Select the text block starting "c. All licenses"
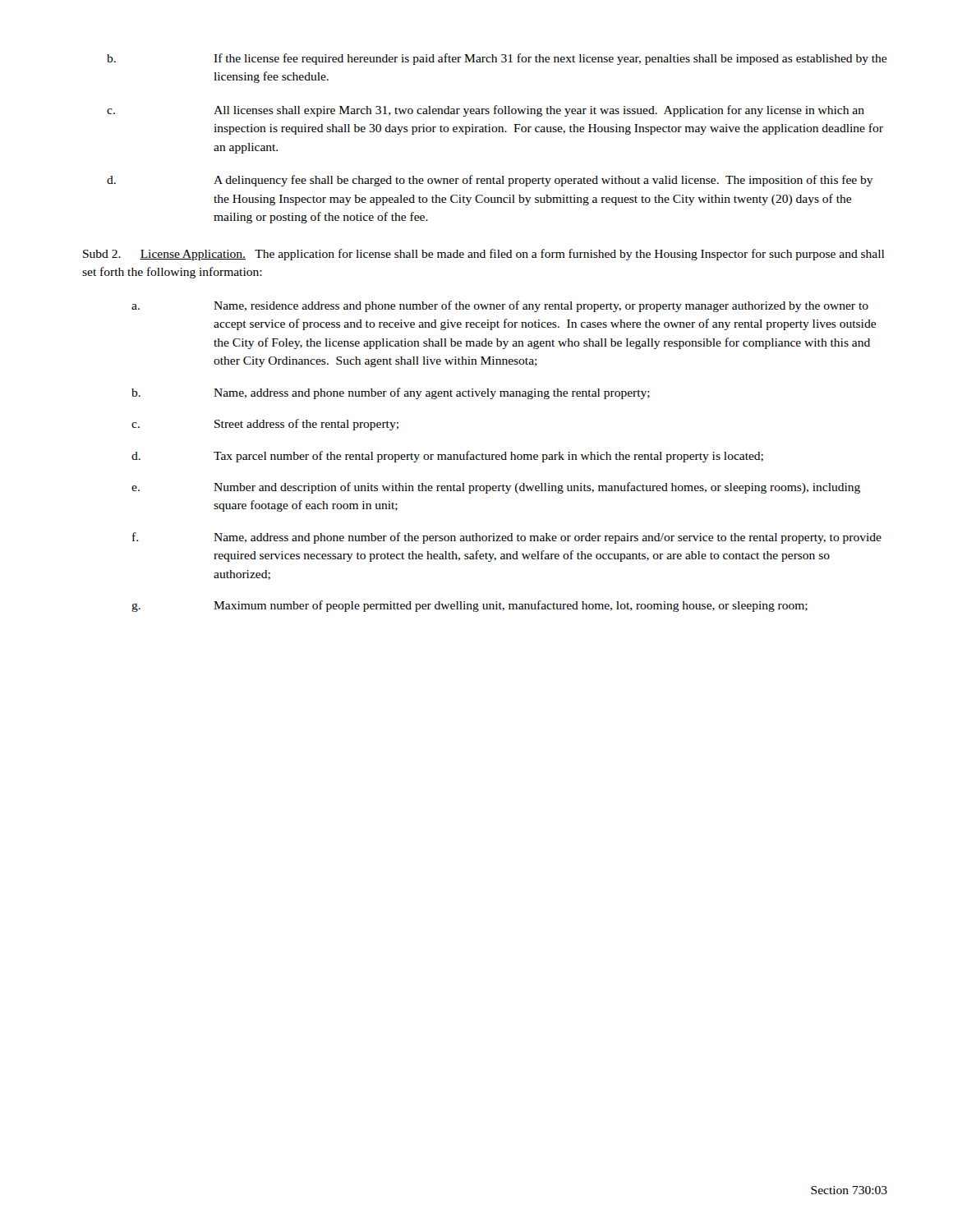 pos(485,129)
